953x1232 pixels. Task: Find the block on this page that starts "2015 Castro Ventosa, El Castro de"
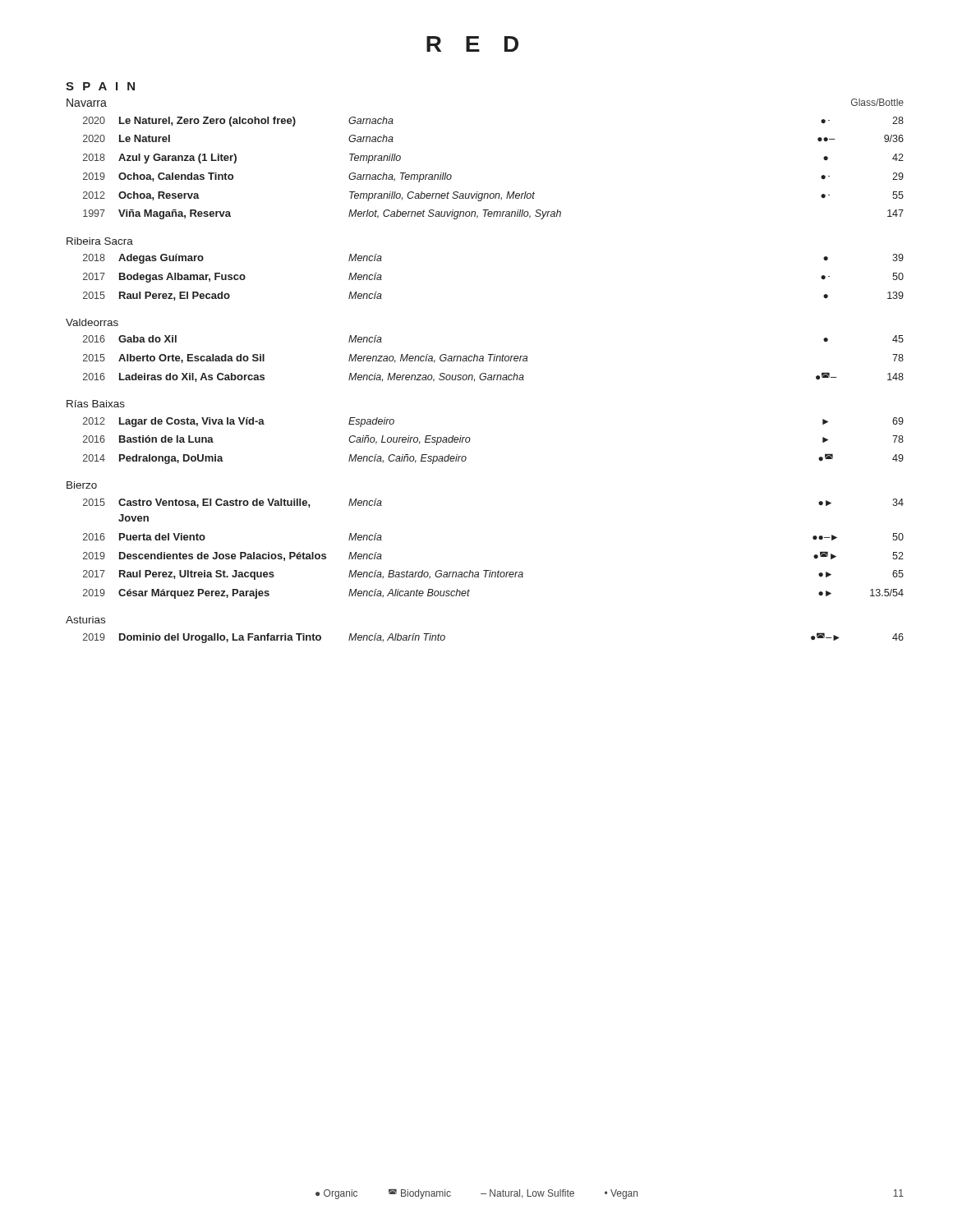pyautogui.click(x=88, y=502)
